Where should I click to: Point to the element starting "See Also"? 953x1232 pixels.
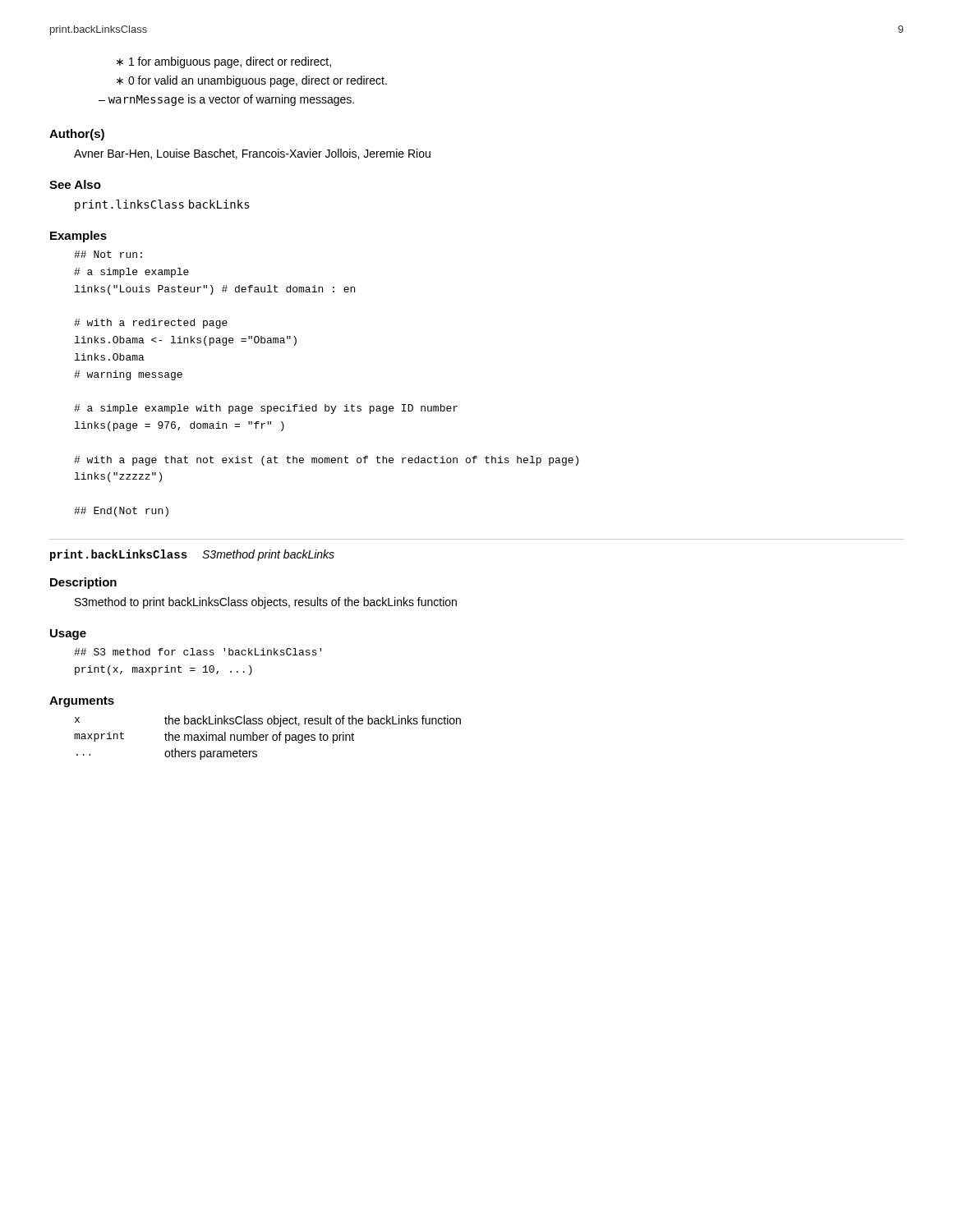(x=75, y=184)
